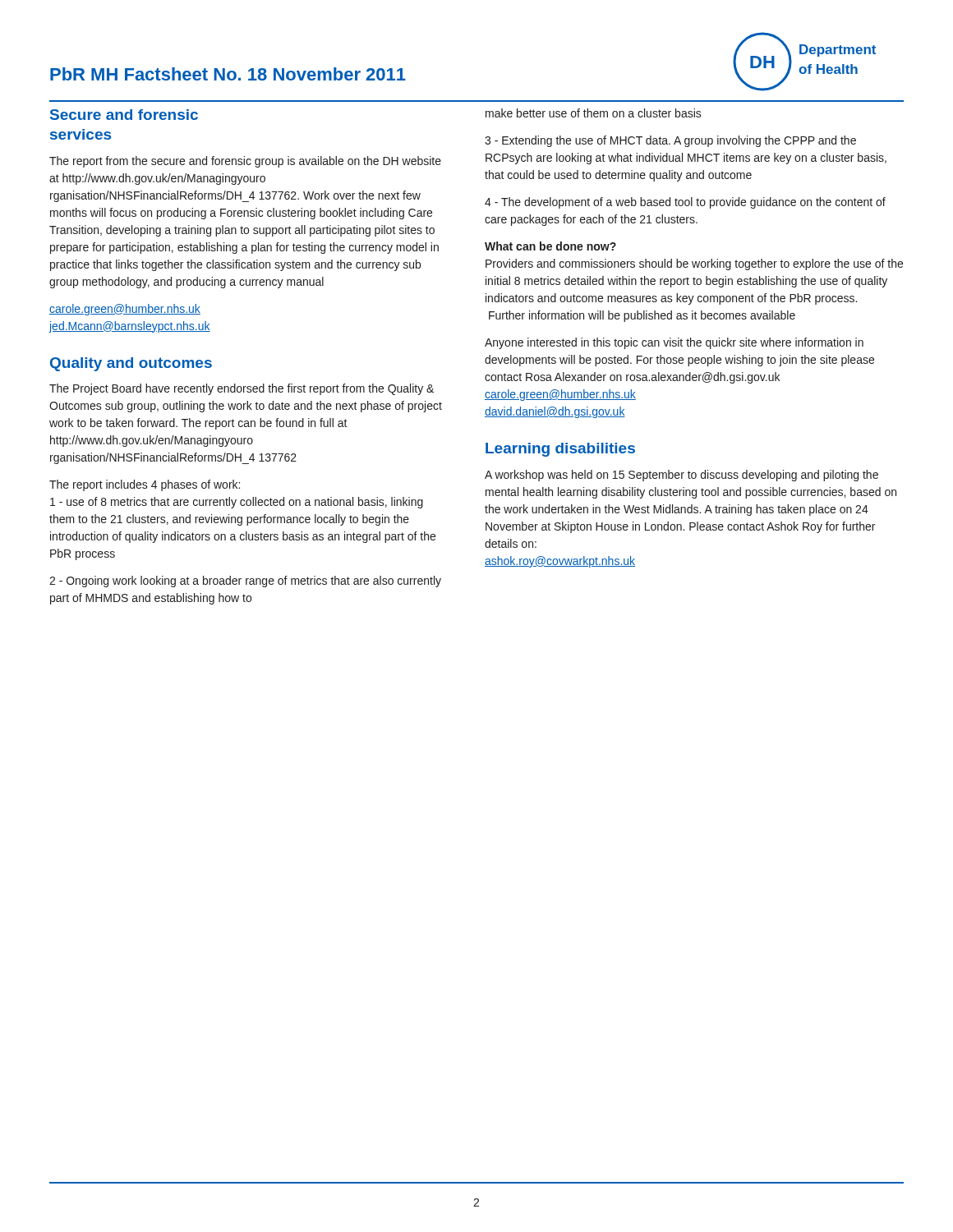Locate the block of text that opens with "make better use of"
This screenshot has height=1232, width=953.
point(593,113)
